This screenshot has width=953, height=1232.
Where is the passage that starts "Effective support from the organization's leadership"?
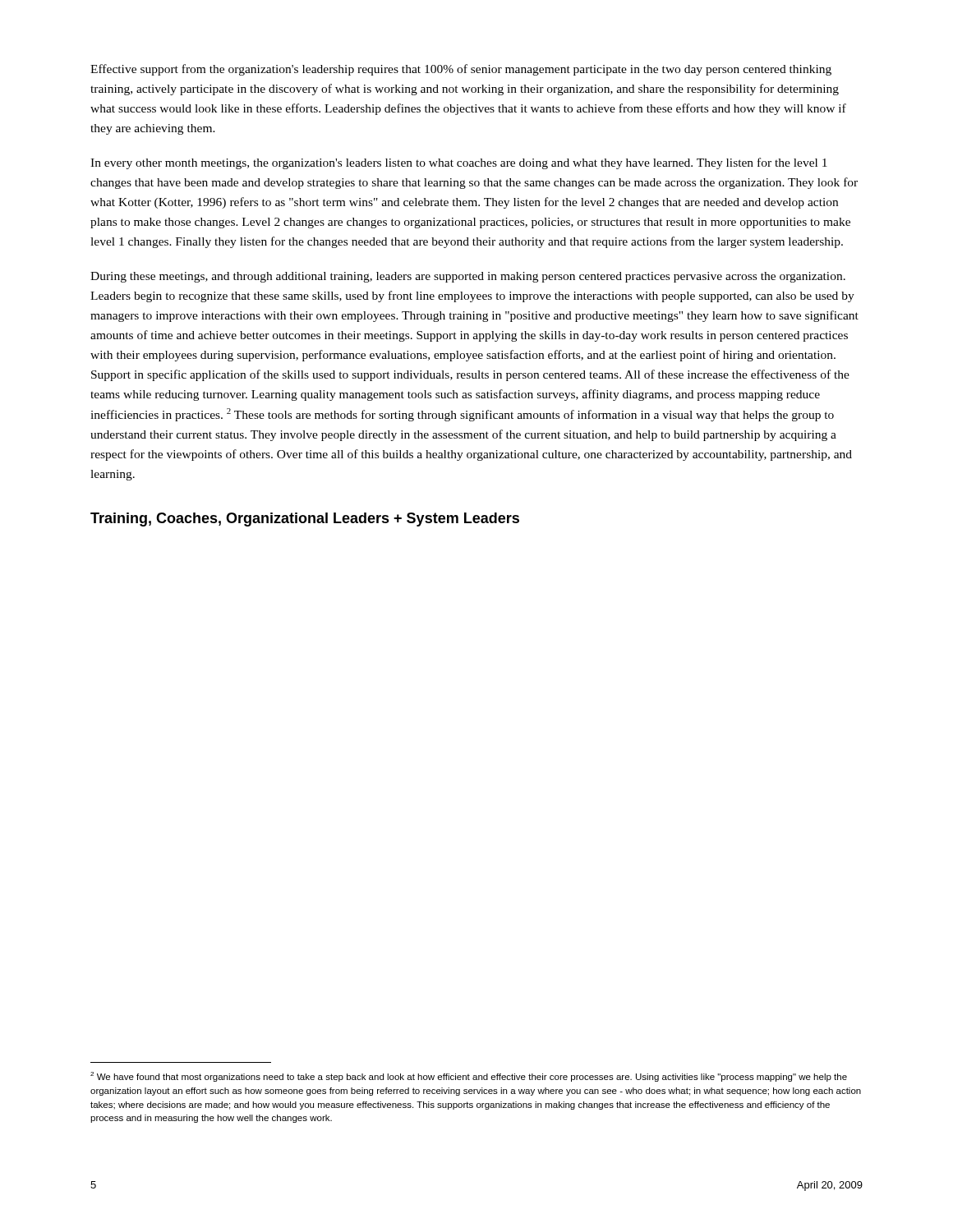tap(468, 98)
